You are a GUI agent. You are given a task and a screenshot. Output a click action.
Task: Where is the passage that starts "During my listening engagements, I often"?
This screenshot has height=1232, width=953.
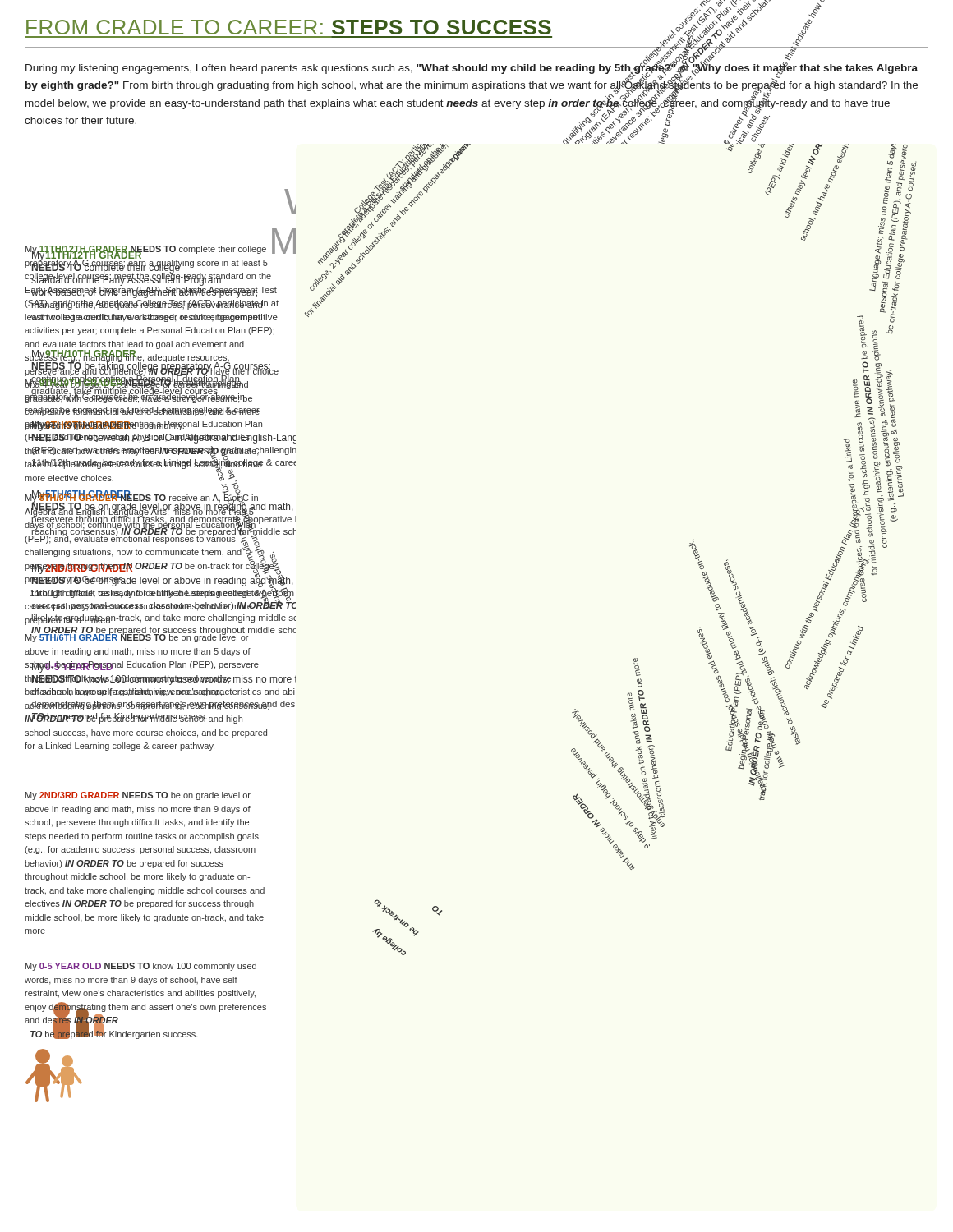click(x=471, y=94)
